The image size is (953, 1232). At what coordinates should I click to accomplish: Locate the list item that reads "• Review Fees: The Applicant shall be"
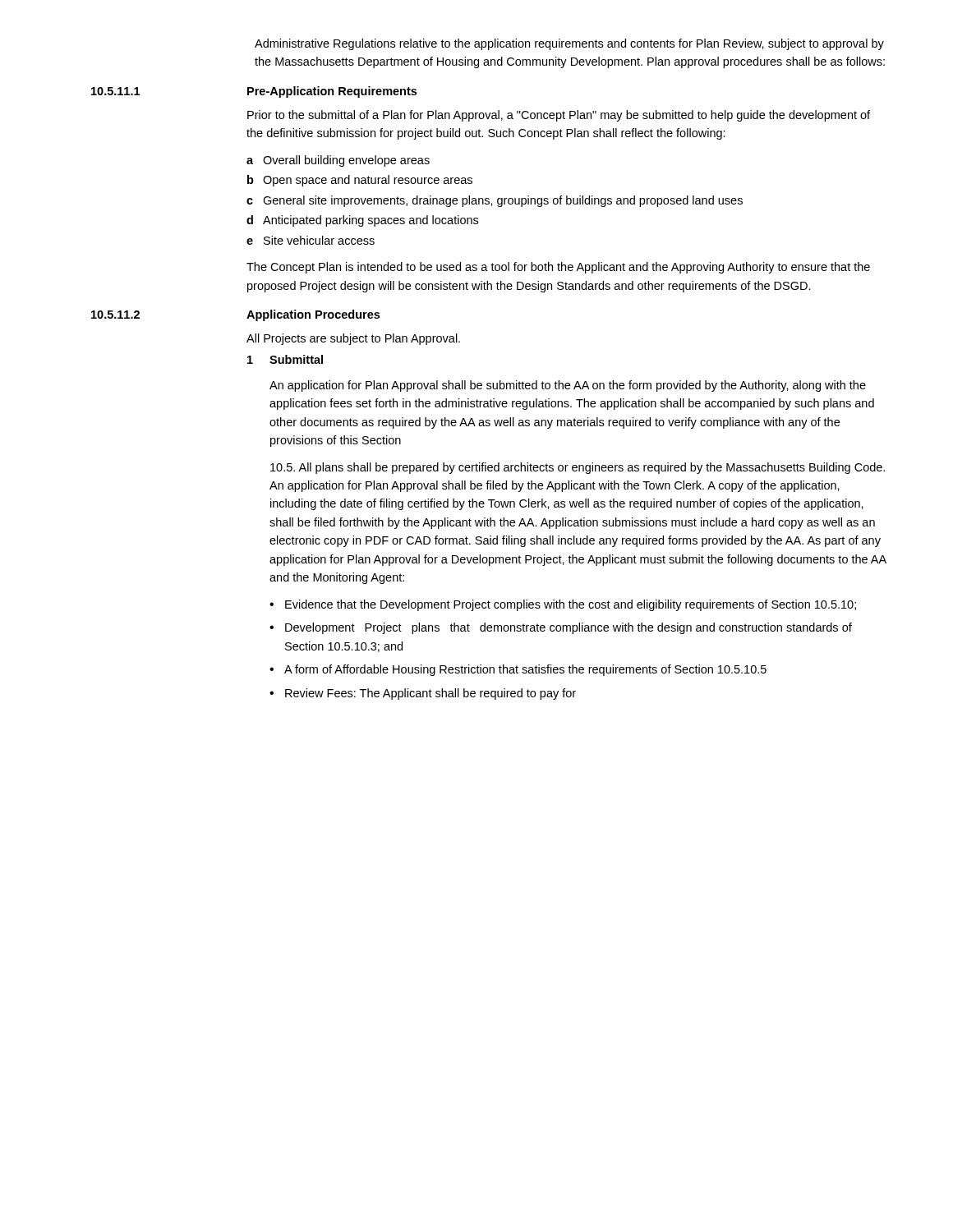click(423, 693)
